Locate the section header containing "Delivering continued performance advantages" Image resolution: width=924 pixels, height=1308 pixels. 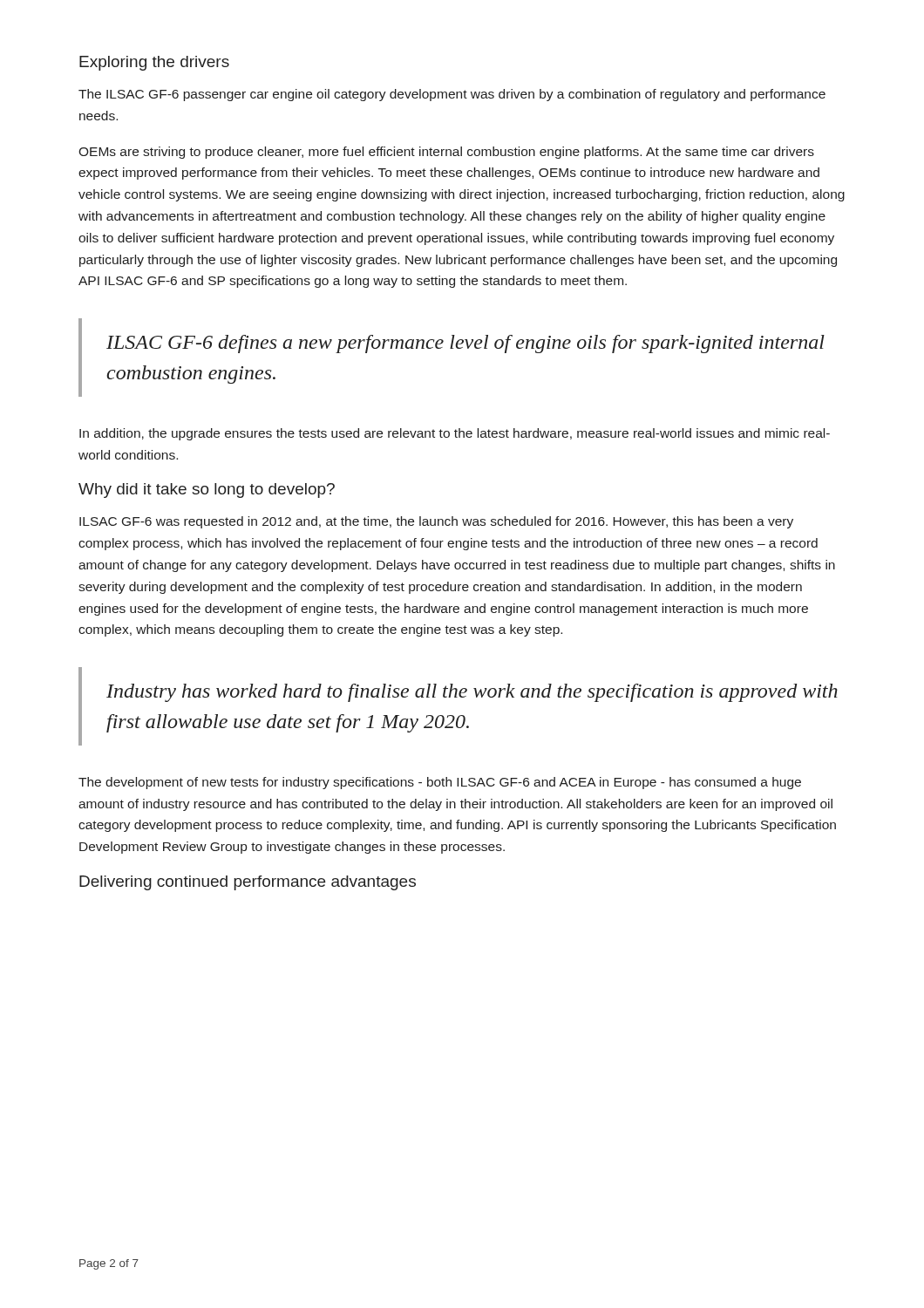click(x=247, y=881)
